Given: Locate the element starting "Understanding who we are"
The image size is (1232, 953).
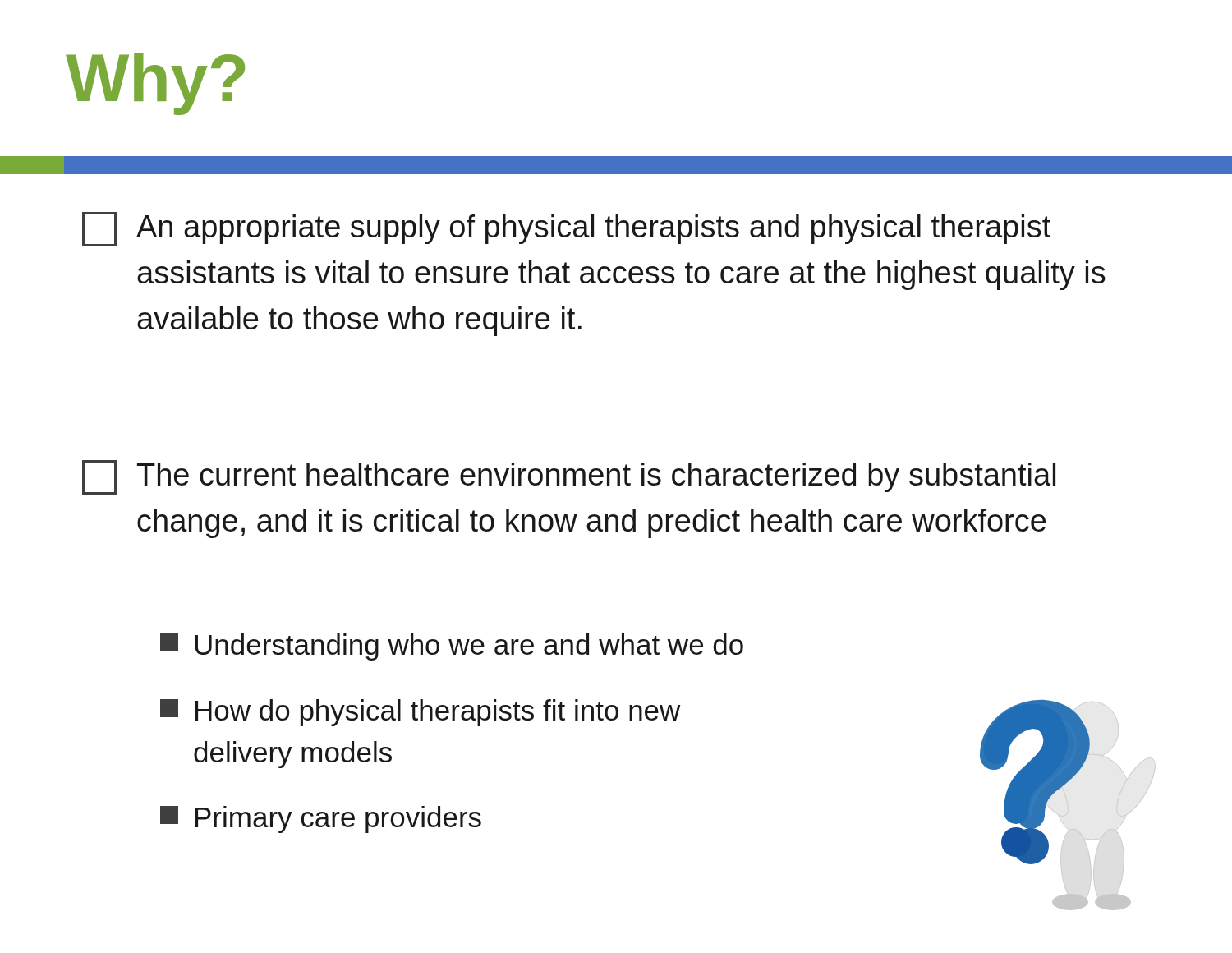Looking at the screenshot, I should click(452, 645).
